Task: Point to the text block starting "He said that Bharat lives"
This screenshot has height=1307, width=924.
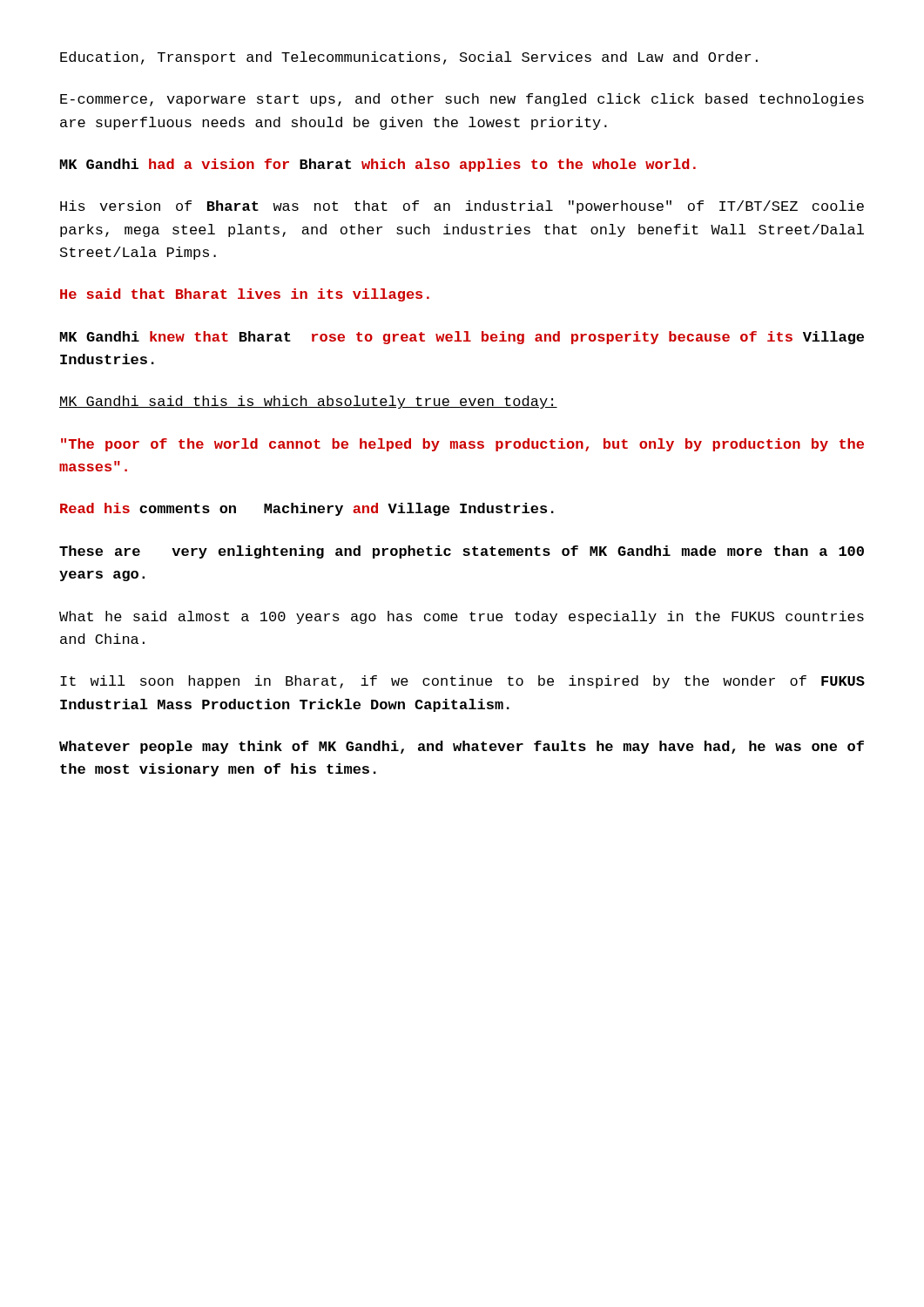Action: tap(246, 295)
